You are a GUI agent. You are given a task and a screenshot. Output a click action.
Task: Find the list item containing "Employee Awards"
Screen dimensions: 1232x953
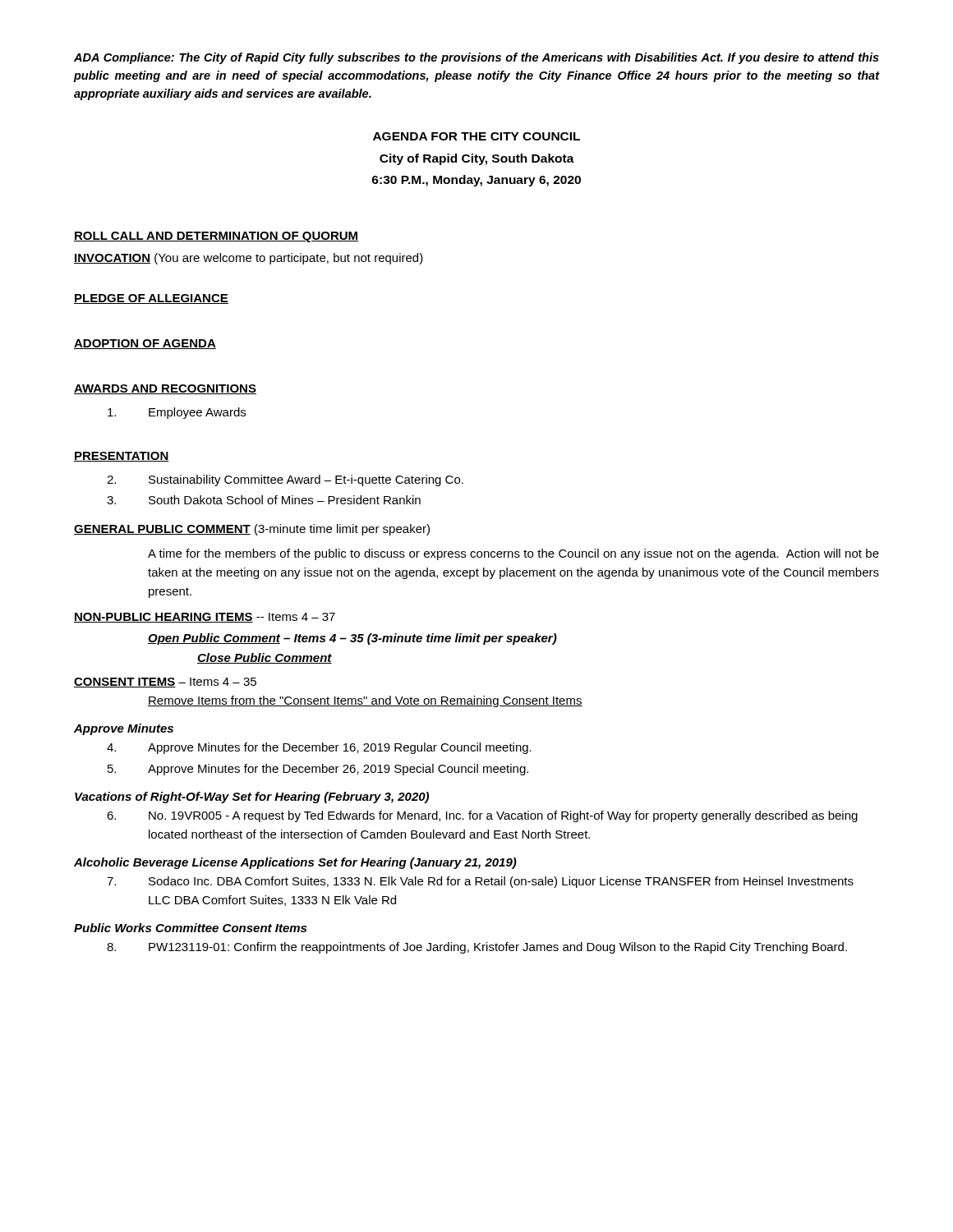point(177,413)
